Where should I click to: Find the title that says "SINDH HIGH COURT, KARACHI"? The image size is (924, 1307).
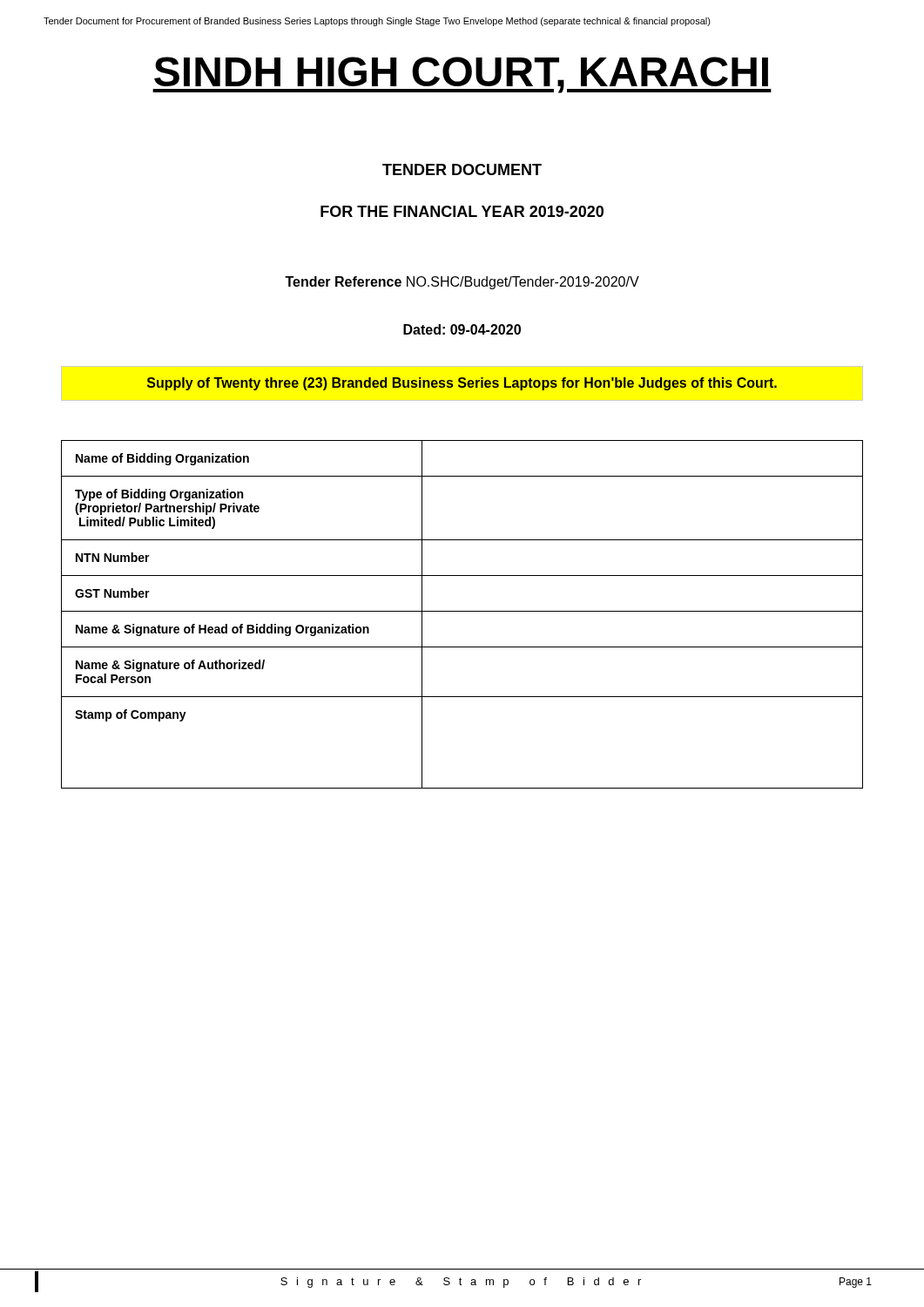click(462, 72)
